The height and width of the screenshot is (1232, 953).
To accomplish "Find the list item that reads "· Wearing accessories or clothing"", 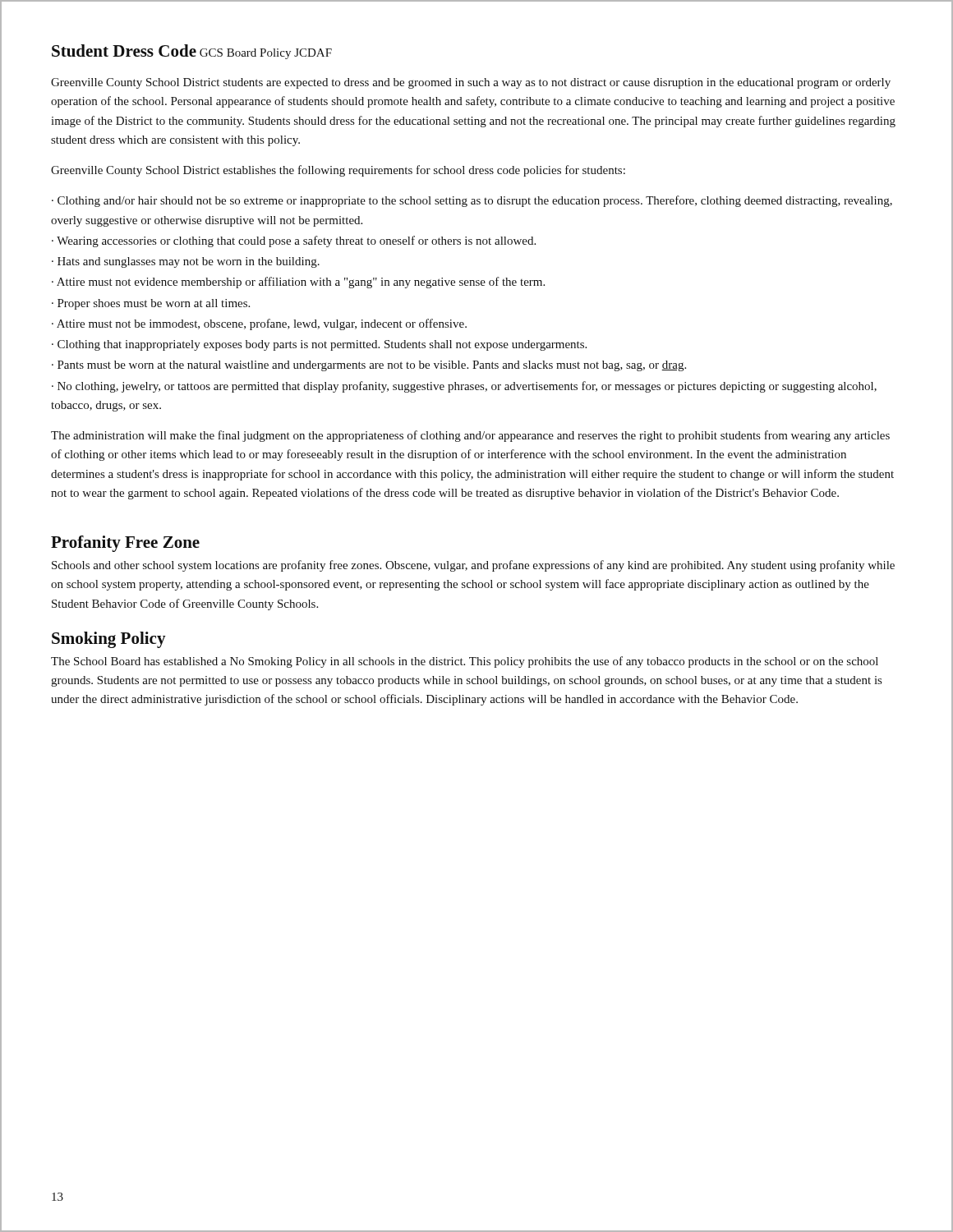I will click(294, 240).
